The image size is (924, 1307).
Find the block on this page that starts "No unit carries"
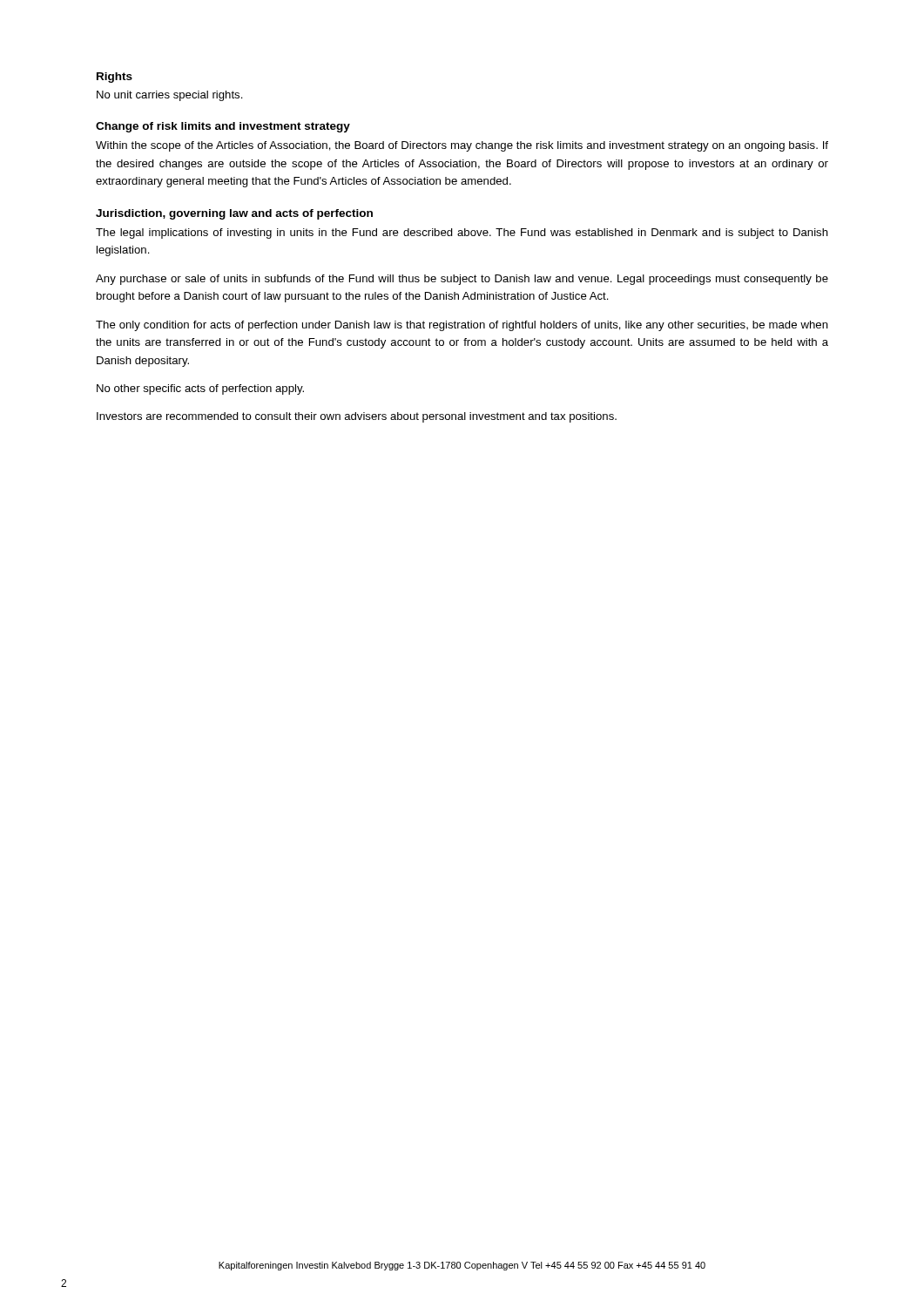(170, 94)
